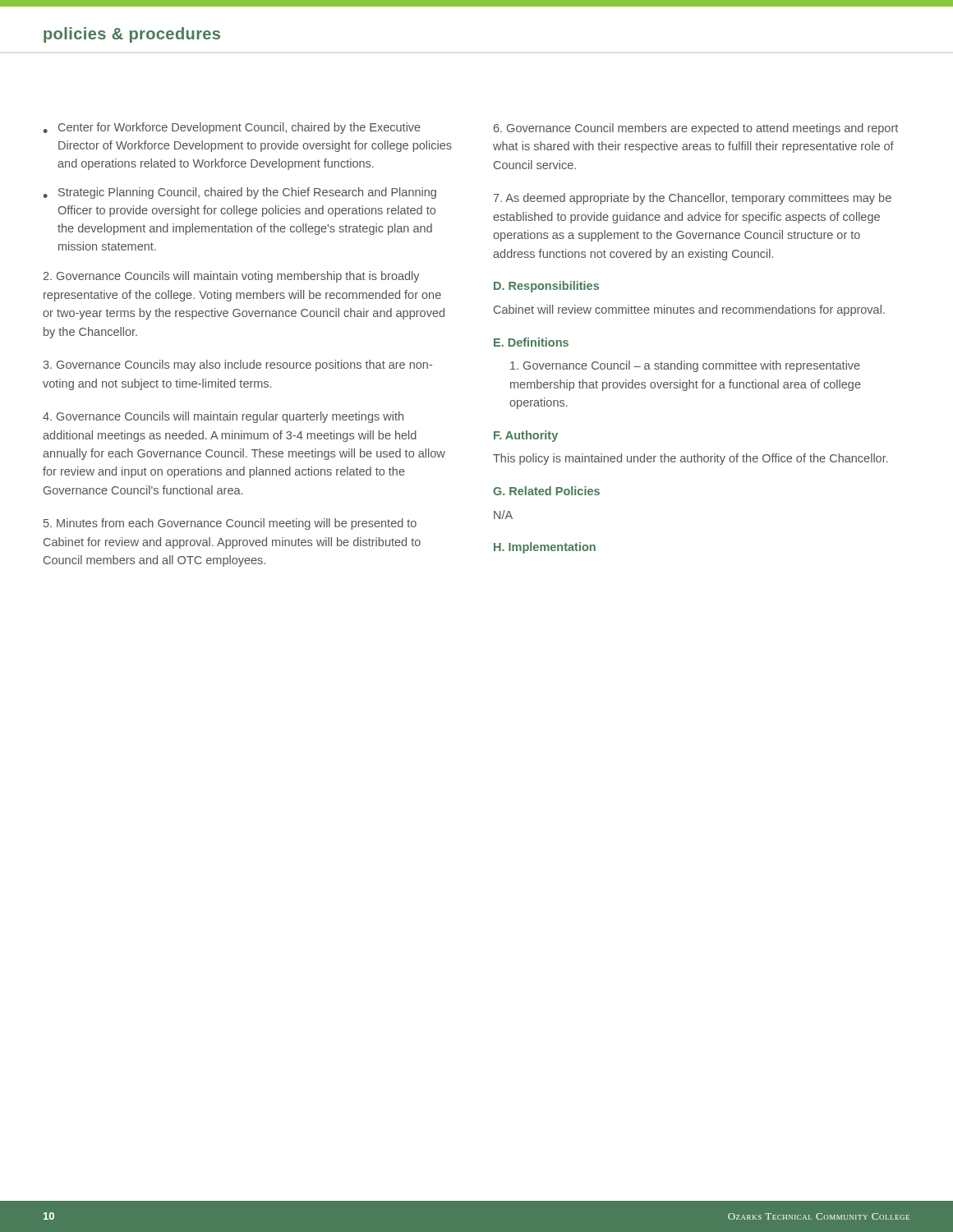Click where it says "G. Related Policies"
The width and height of the screenshot is (953, 1232).
pos(547,491)
